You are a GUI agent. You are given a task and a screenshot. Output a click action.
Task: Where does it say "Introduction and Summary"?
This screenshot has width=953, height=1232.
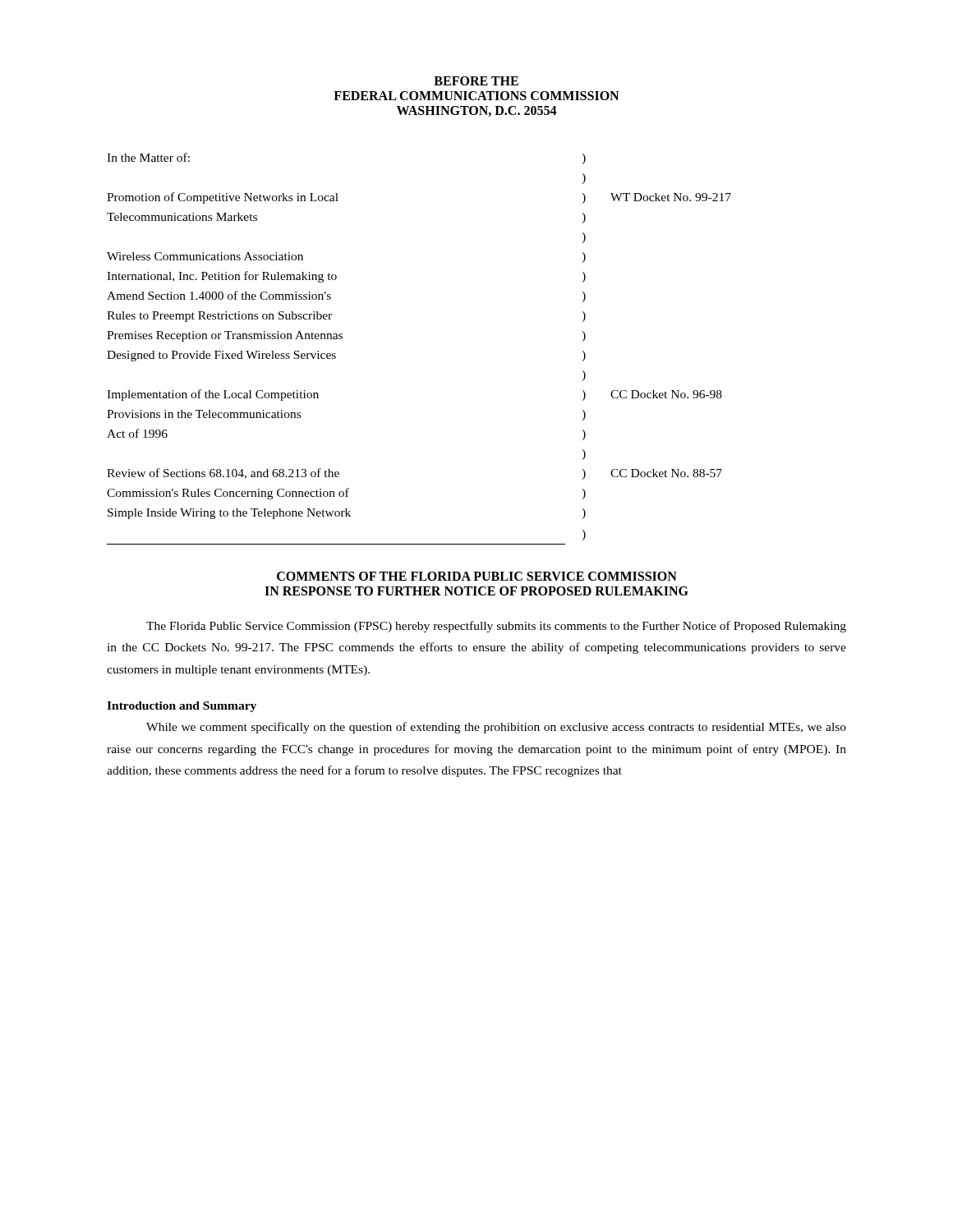pyautogui.click(x=182, y=705)
